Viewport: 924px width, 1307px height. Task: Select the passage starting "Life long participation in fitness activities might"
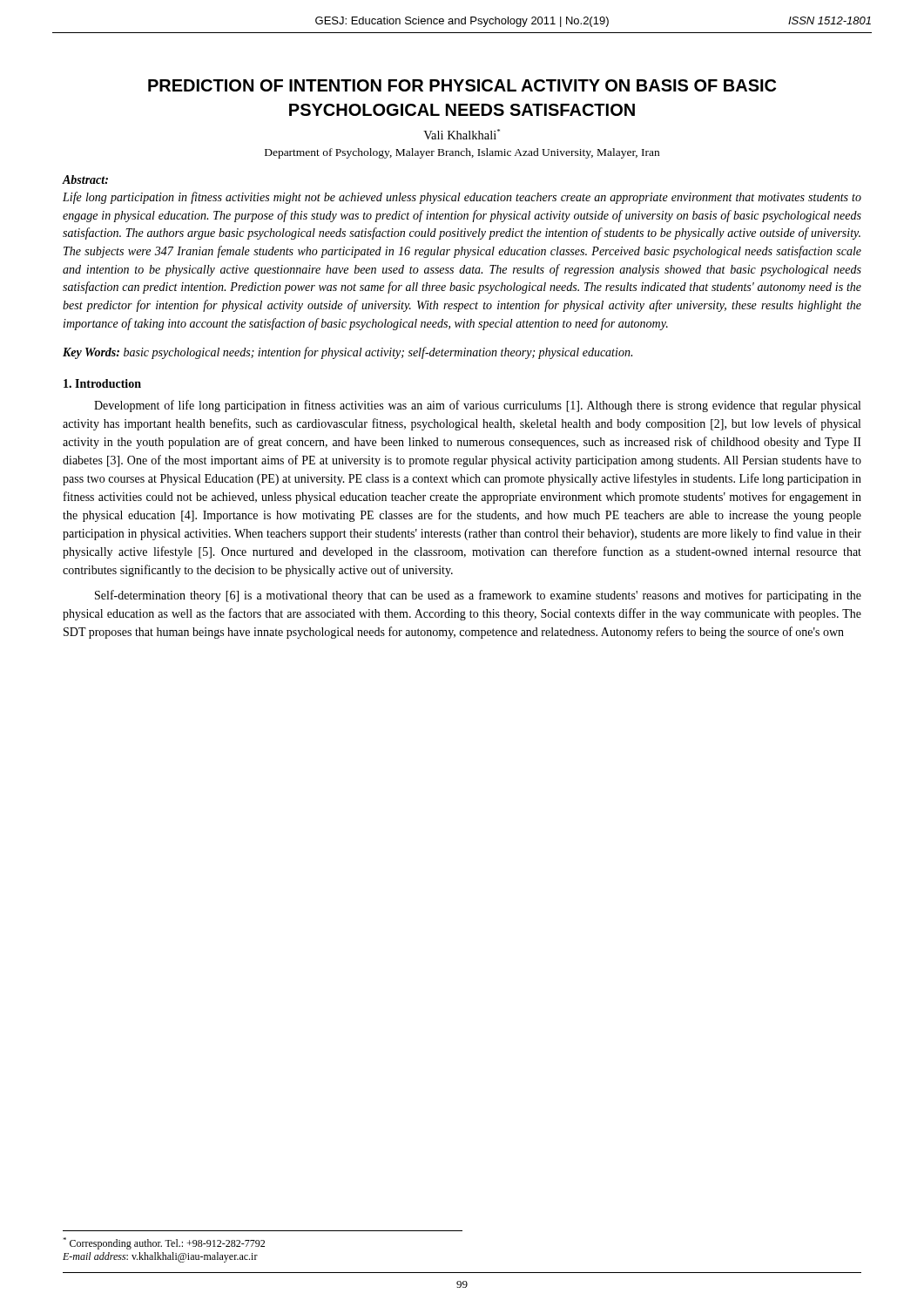click(x=462, y=260)
